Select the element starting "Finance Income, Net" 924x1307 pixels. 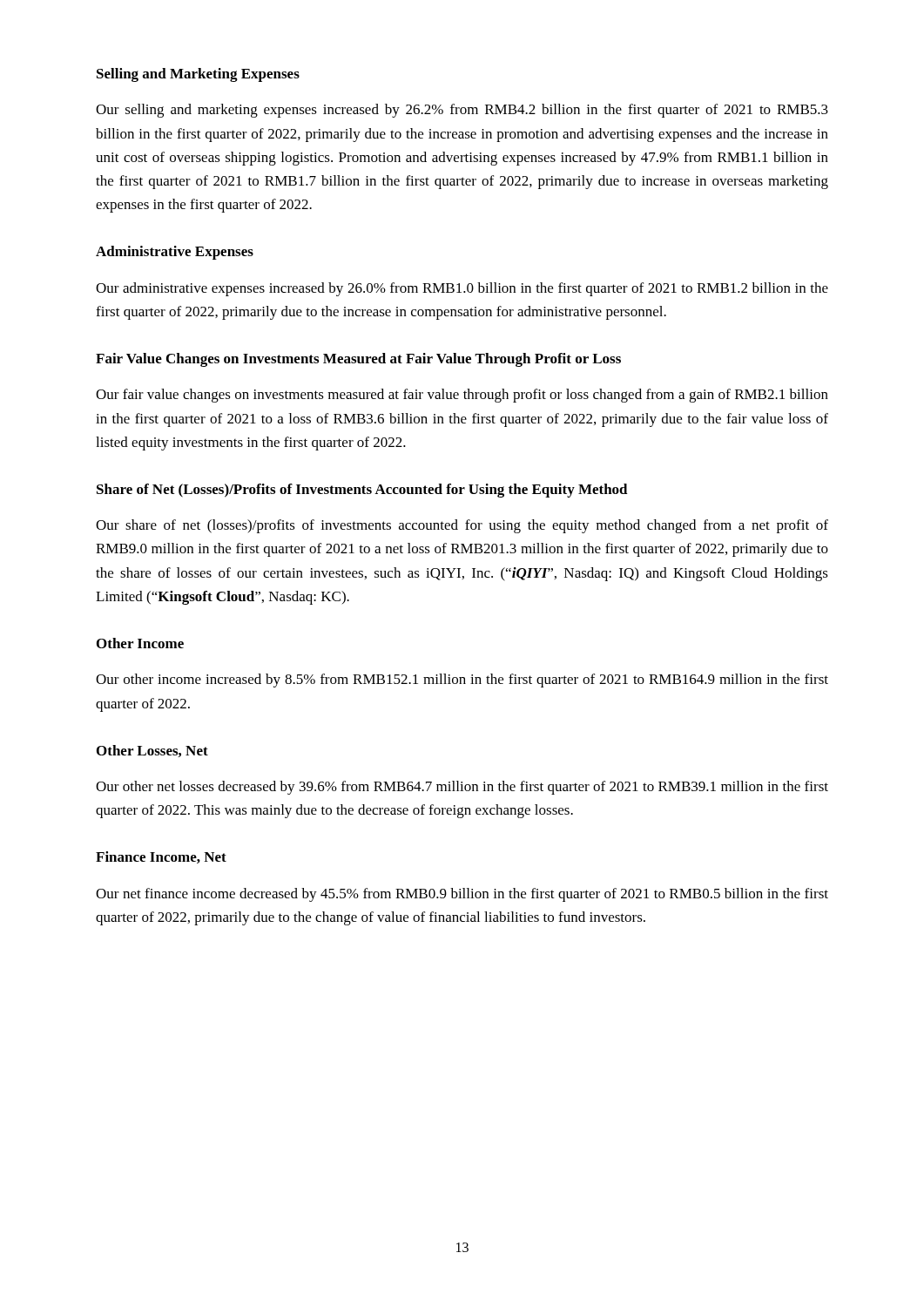[161, 857]
